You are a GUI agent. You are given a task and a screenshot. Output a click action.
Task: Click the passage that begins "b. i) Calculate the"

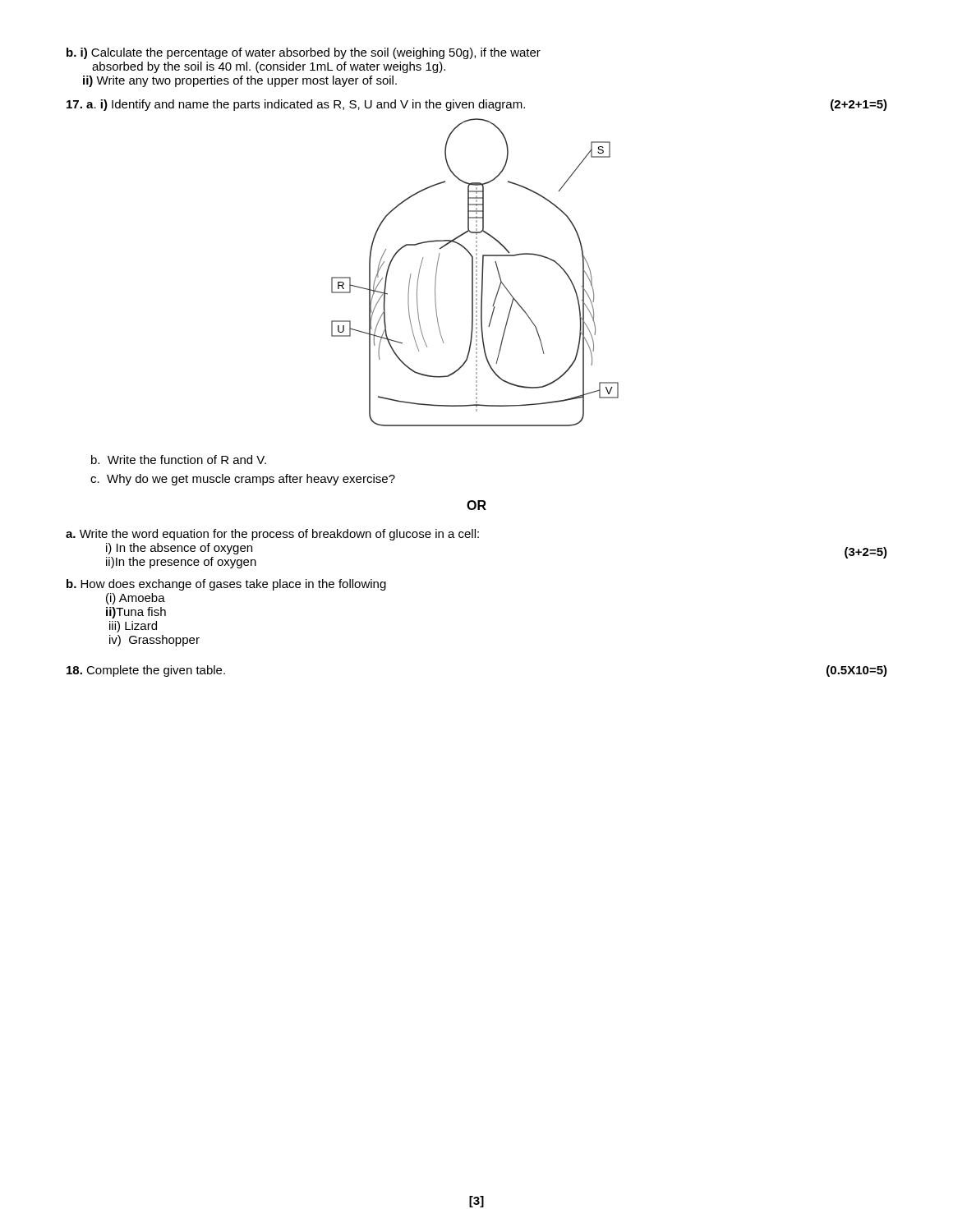pyautogui.click(x=303, y=66)
